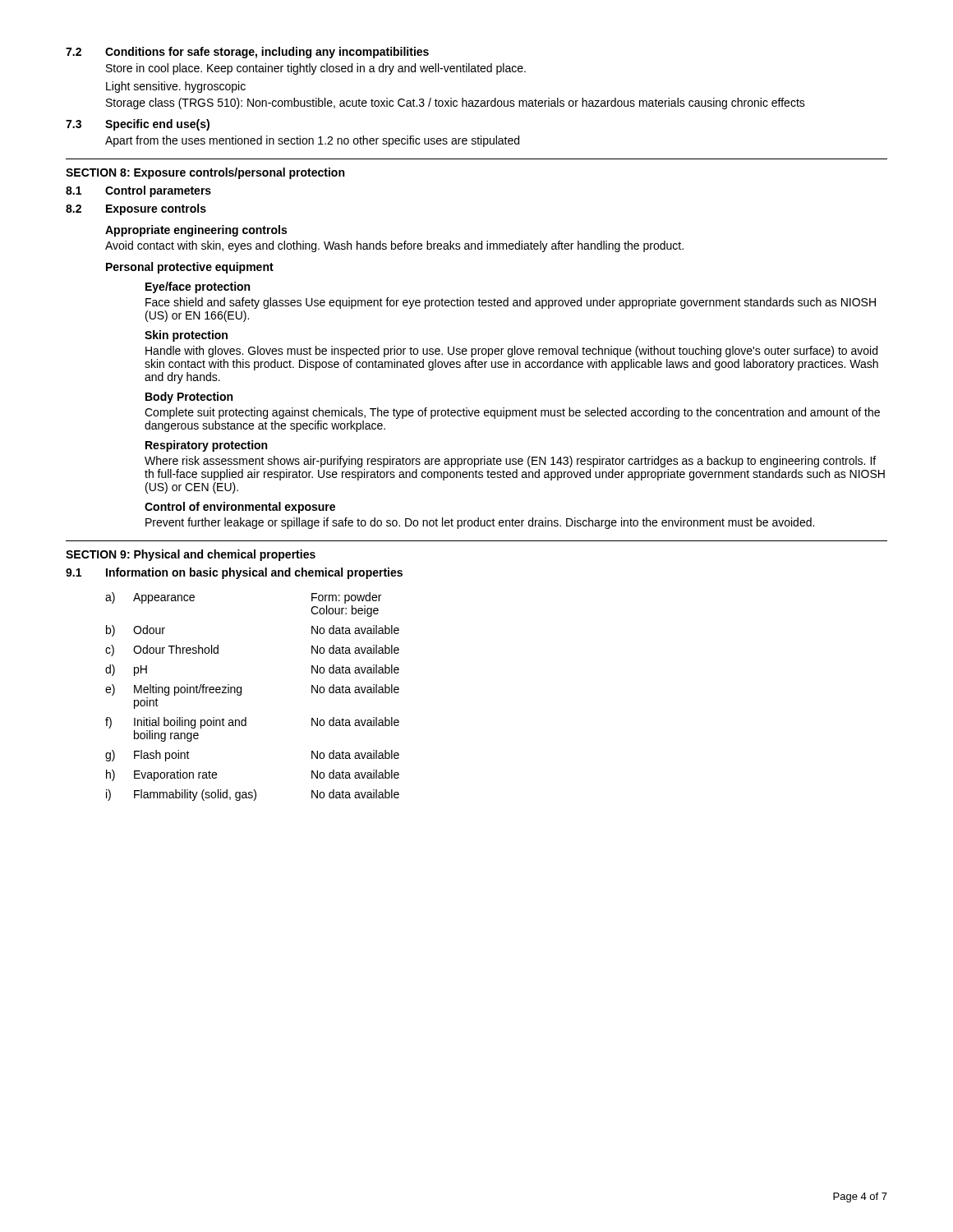Select the passage starting "Complete suit protecting against chemicals, The type"
The image size is (953, 1232).
click(x=512, y=419)
